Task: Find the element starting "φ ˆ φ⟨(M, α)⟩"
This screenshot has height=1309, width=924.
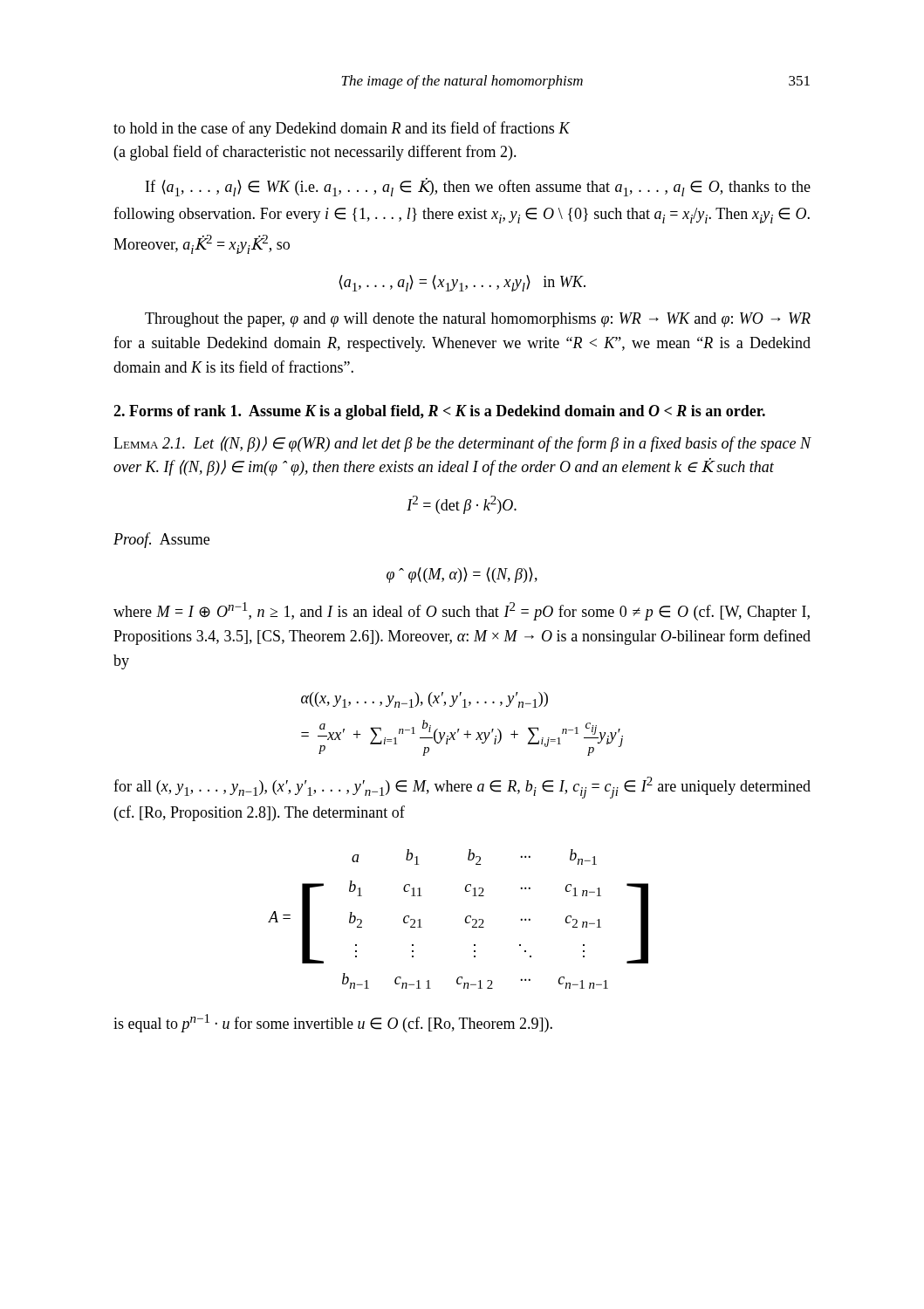Action: click(462, 574)
